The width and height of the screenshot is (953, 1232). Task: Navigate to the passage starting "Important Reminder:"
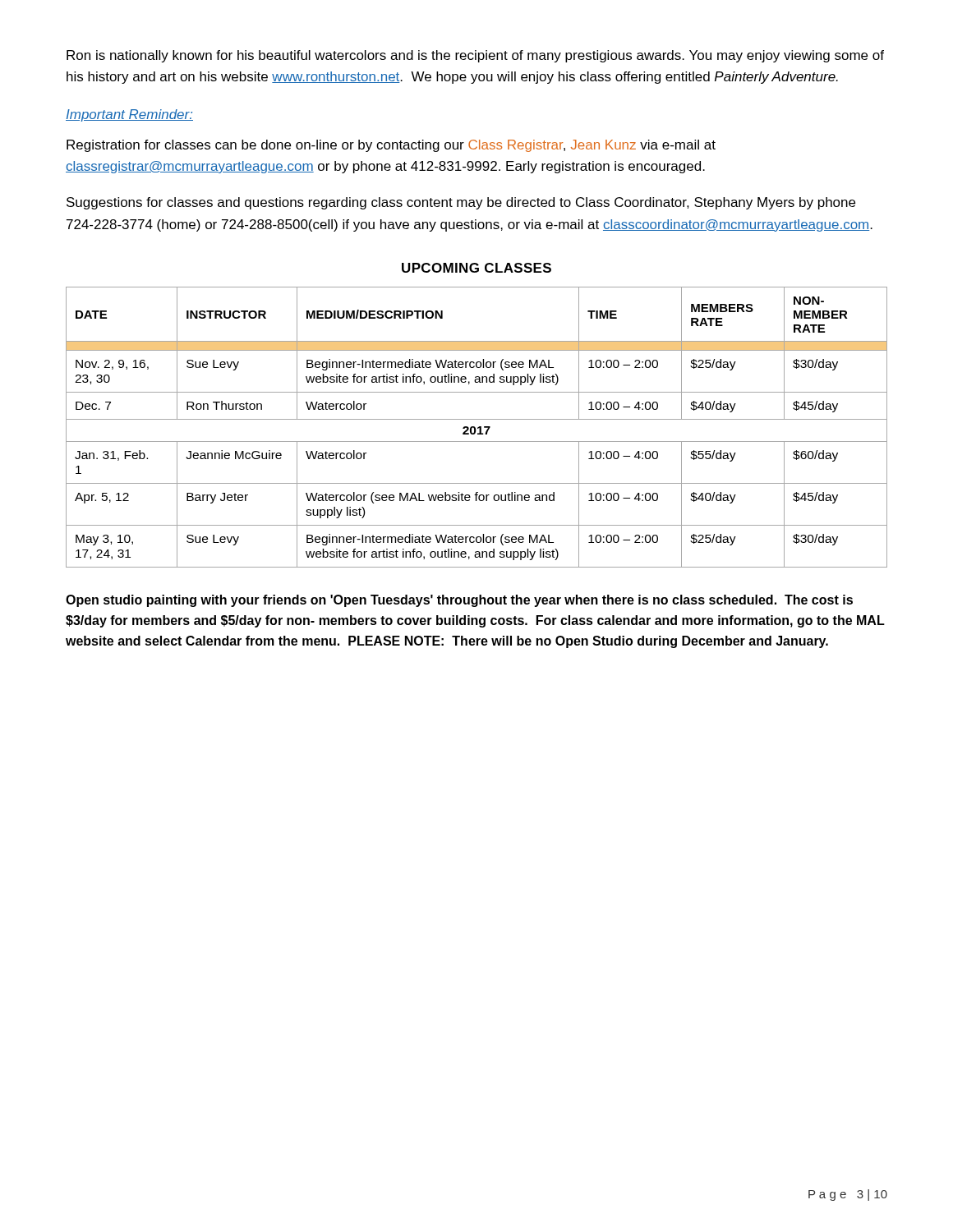click(129, 114)
